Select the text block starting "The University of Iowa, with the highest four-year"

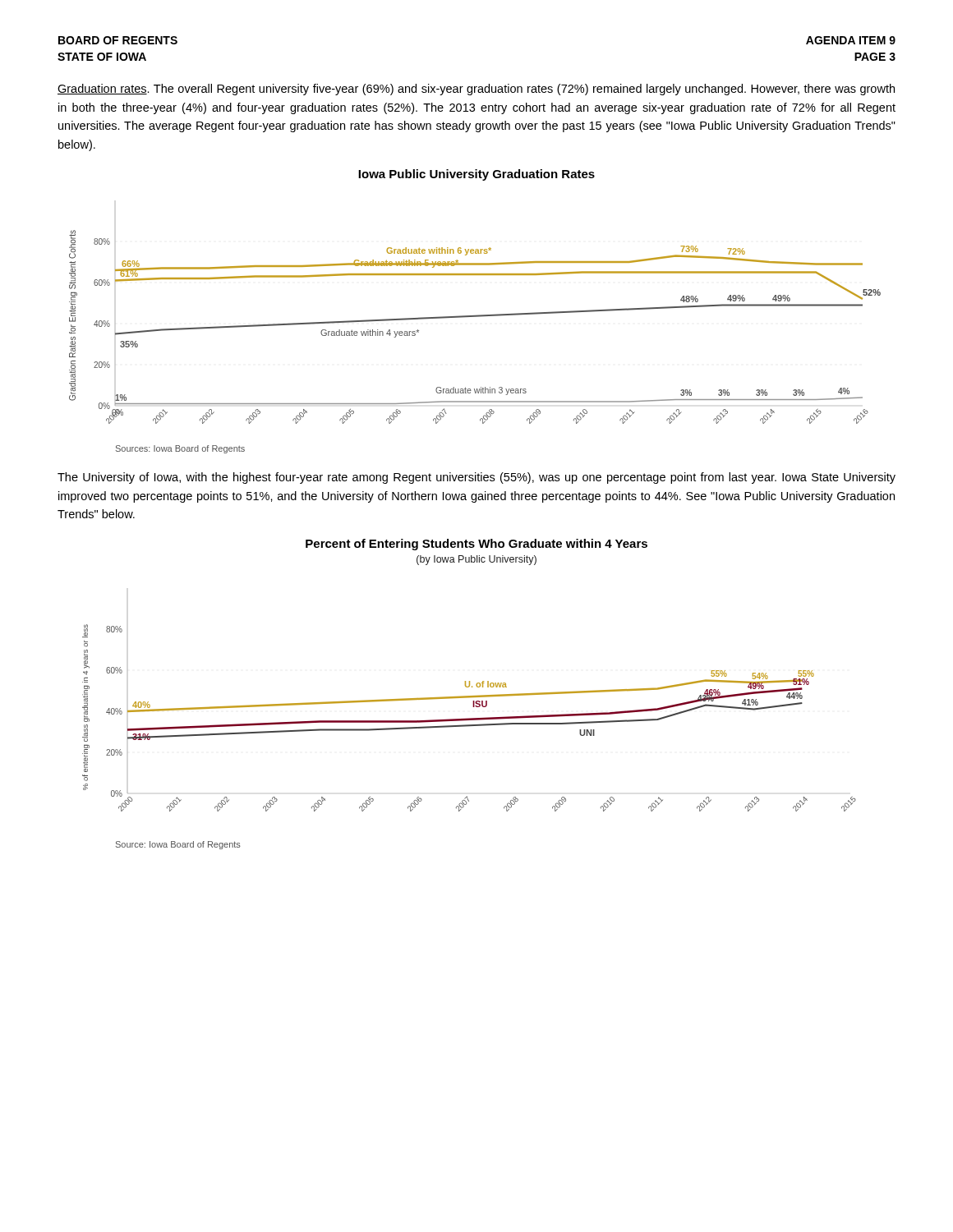click(476, 496)
